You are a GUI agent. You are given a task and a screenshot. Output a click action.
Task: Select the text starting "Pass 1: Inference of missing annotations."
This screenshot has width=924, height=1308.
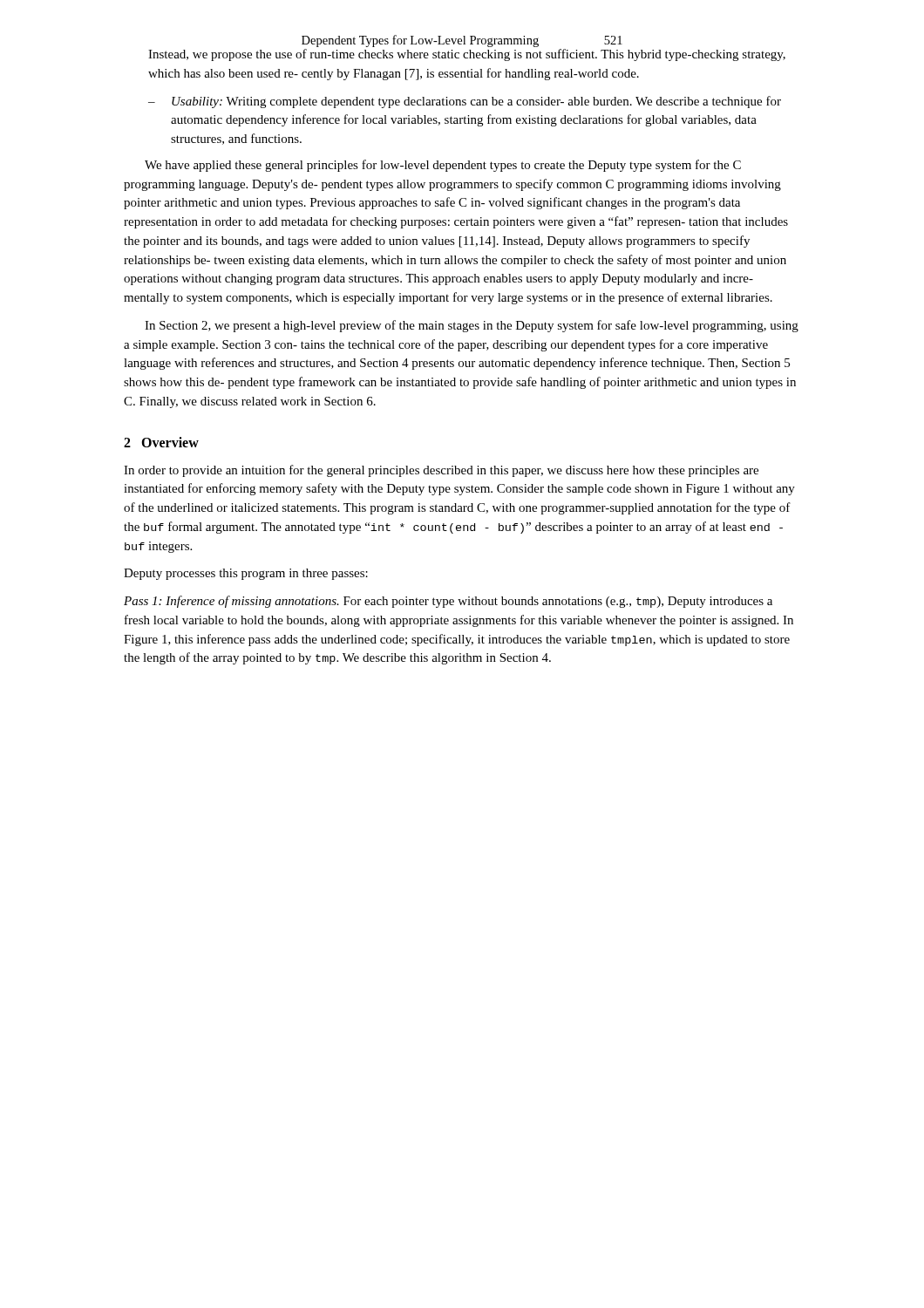(x=459, y=630)
